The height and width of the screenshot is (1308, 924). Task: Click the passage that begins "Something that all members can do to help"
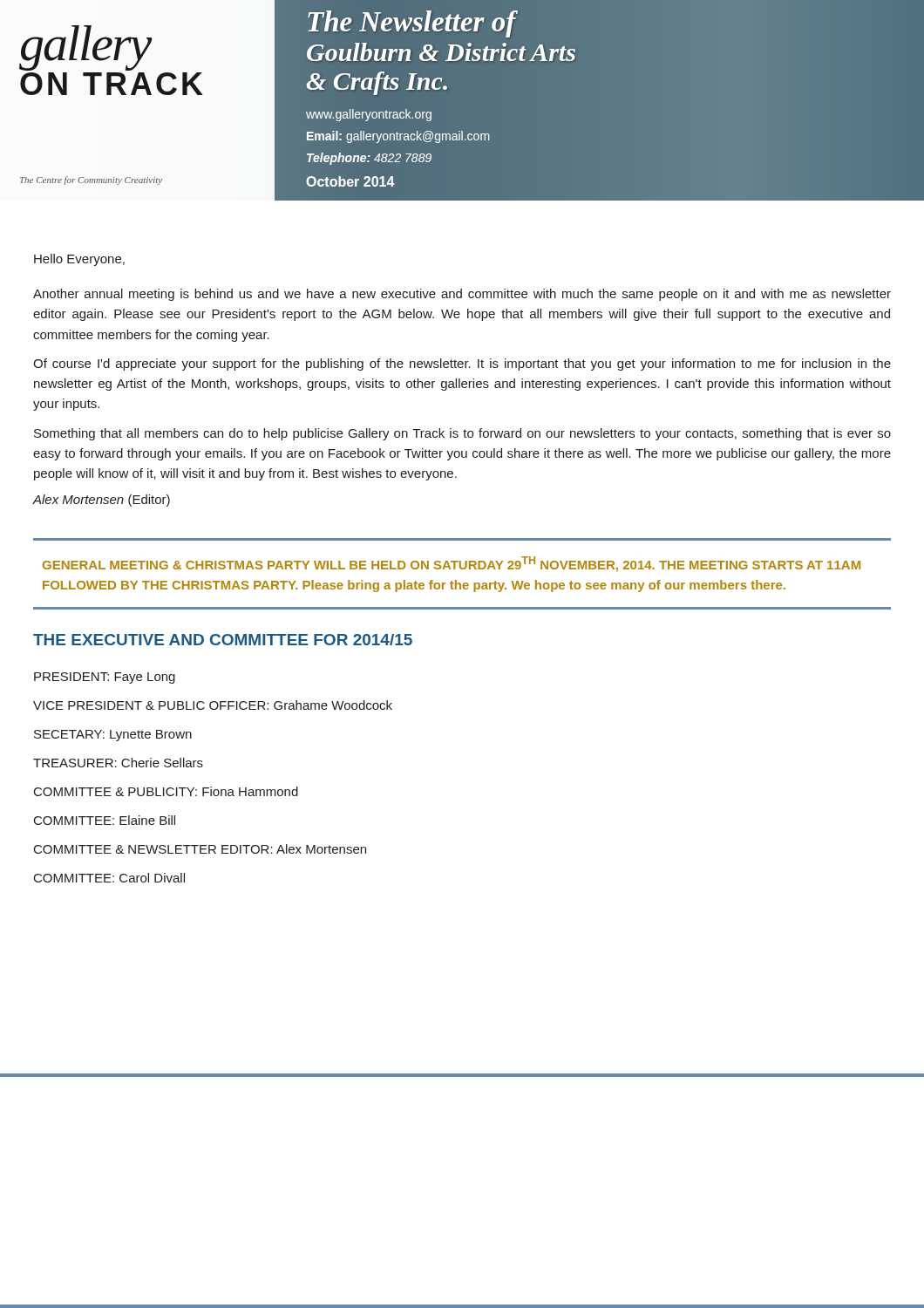click(x=462, y=453)
